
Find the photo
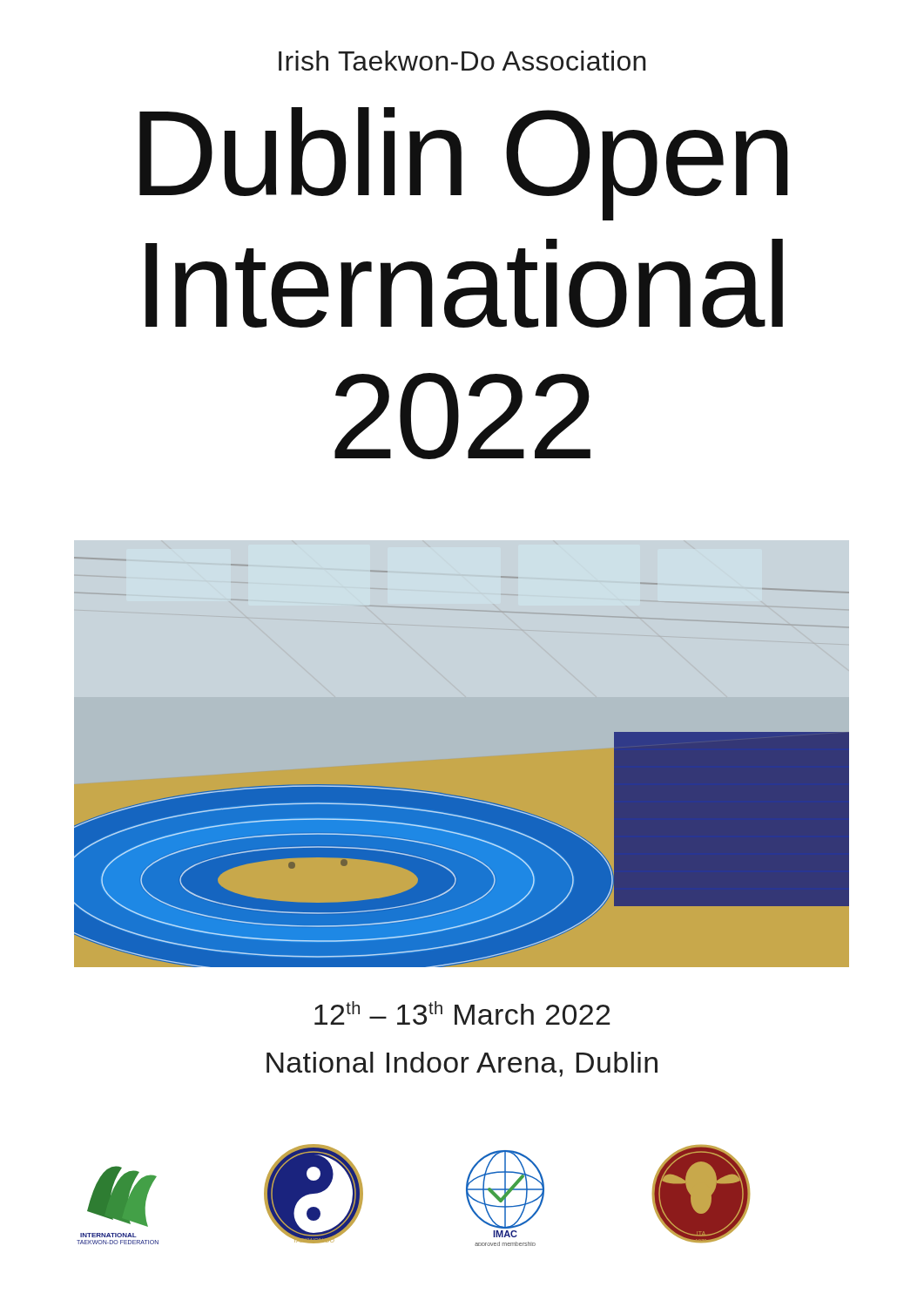click(x=462, y=754)
